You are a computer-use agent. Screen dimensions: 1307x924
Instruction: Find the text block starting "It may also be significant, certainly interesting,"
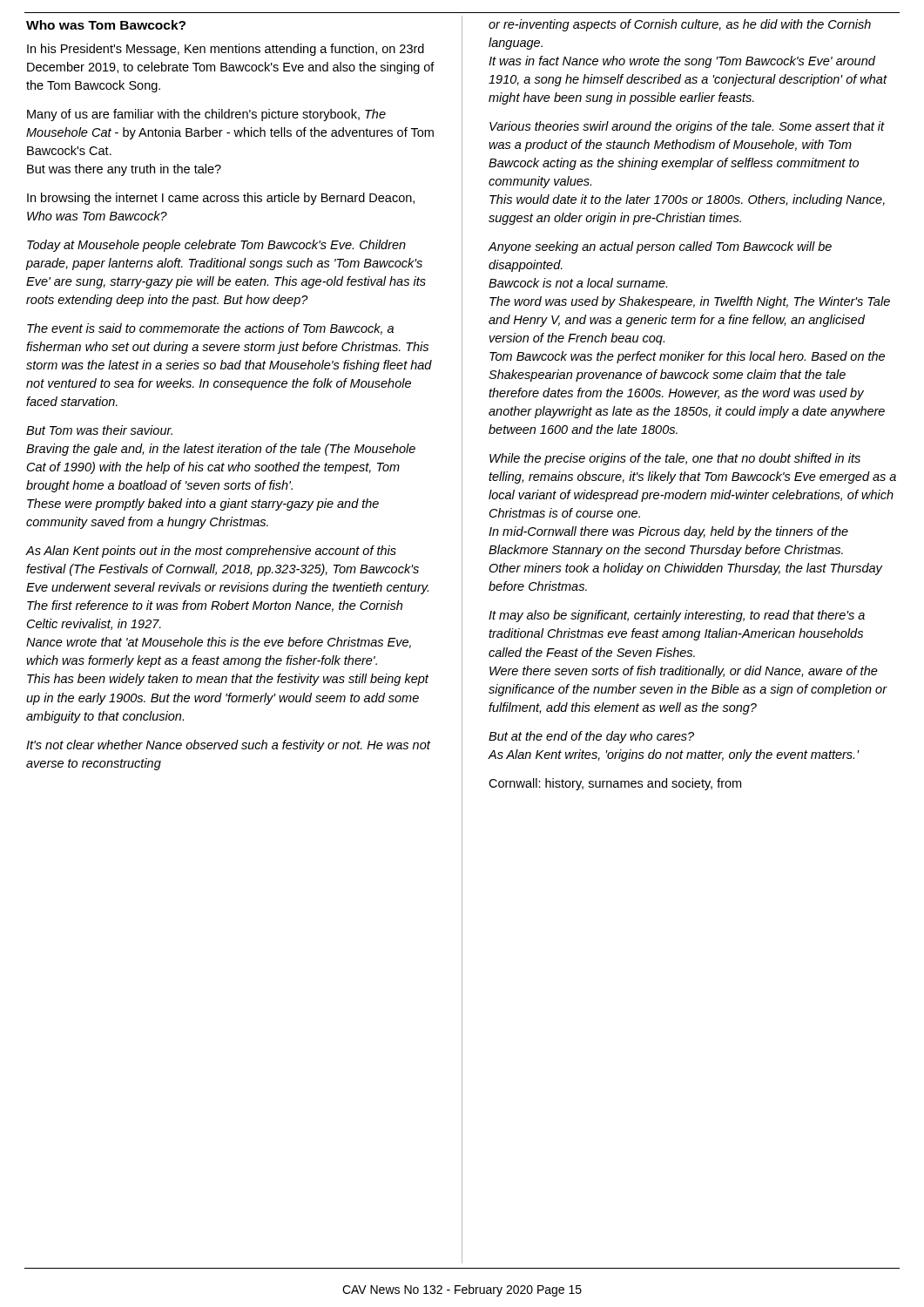click(x=688, y=661)
